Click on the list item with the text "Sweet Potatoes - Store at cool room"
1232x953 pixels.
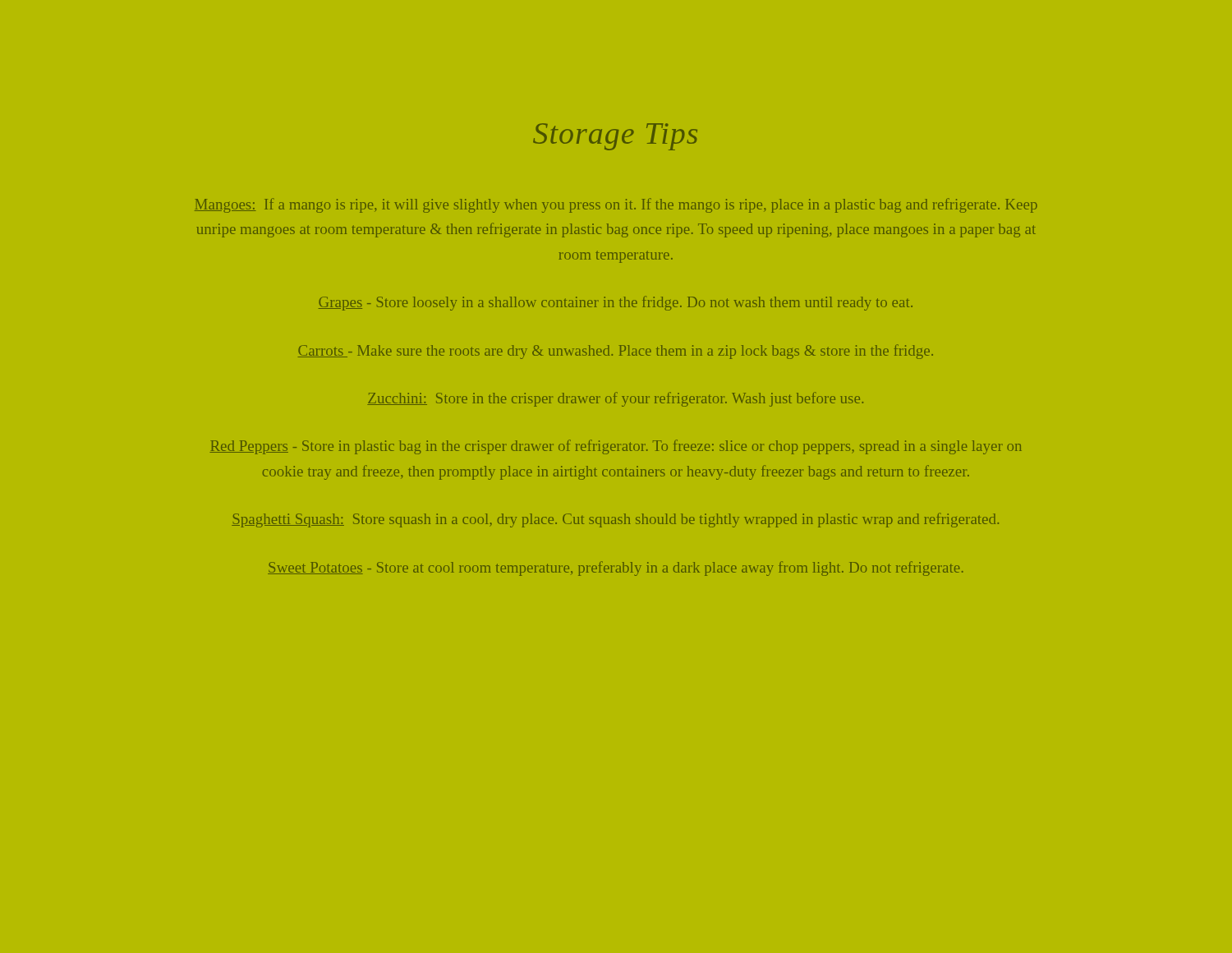pos(616,567)
